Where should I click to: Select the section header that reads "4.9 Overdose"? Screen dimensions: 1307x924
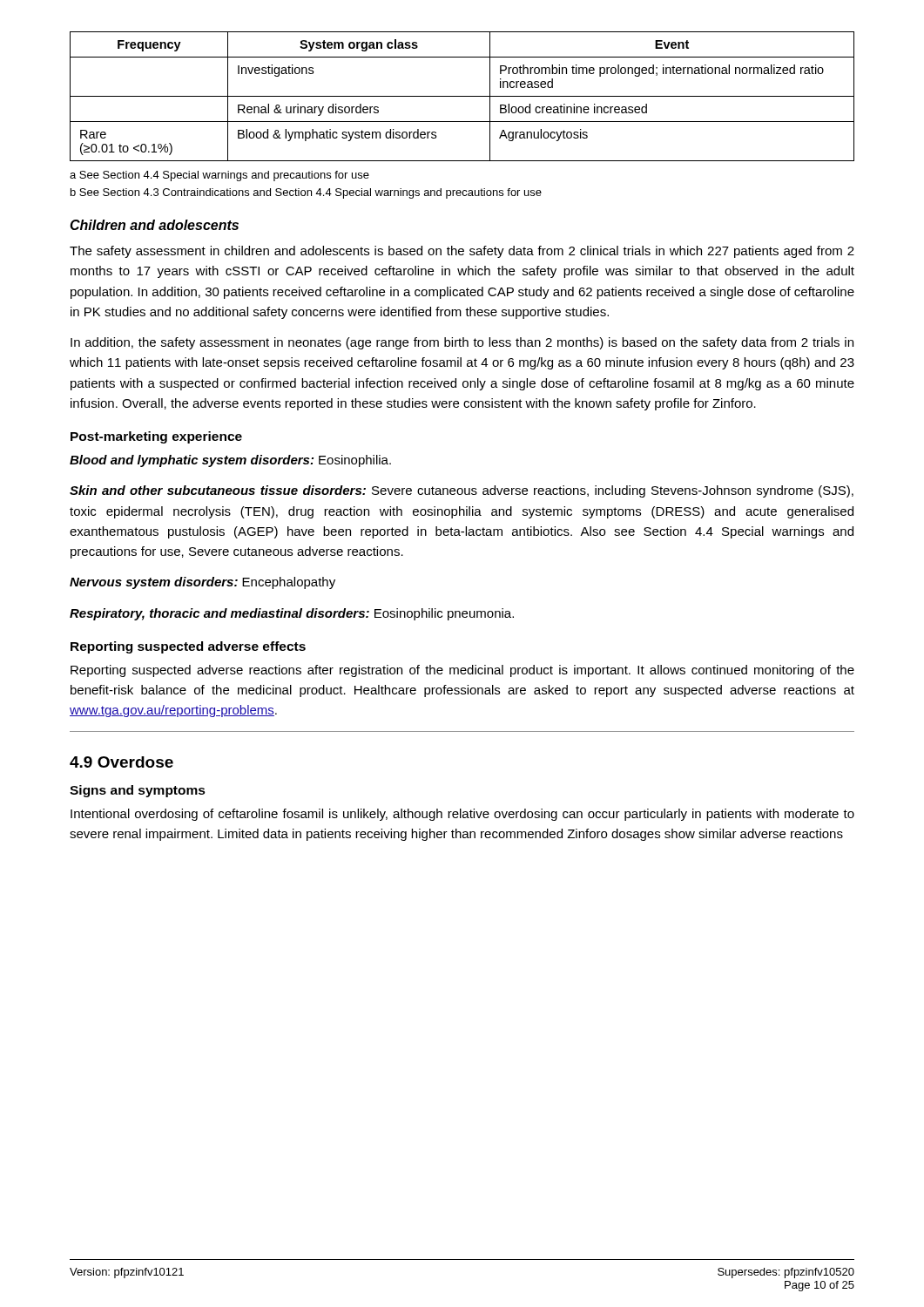(x=122, y=762)
